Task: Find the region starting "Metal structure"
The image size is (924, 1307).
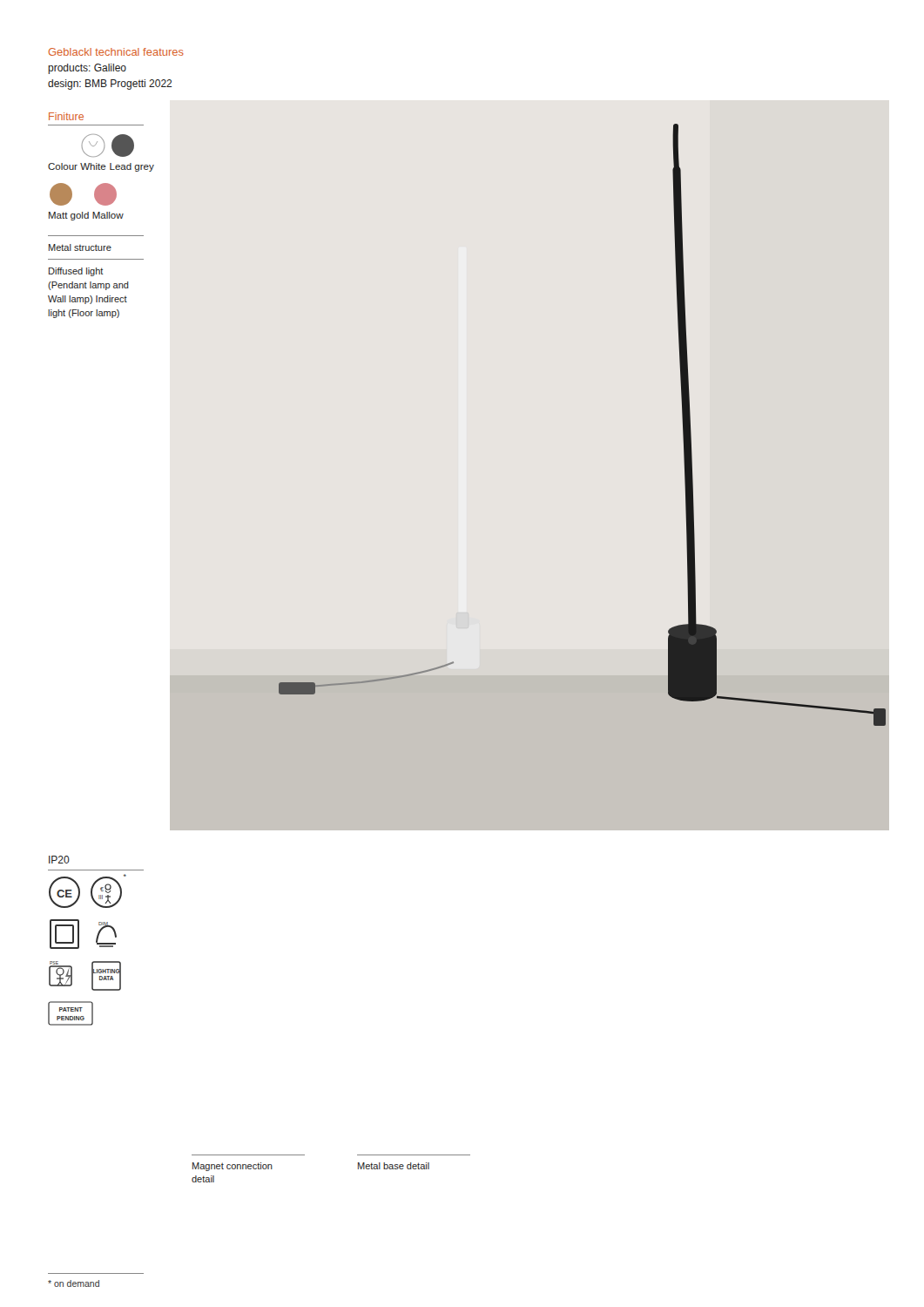Action: (x=80, y=247)
